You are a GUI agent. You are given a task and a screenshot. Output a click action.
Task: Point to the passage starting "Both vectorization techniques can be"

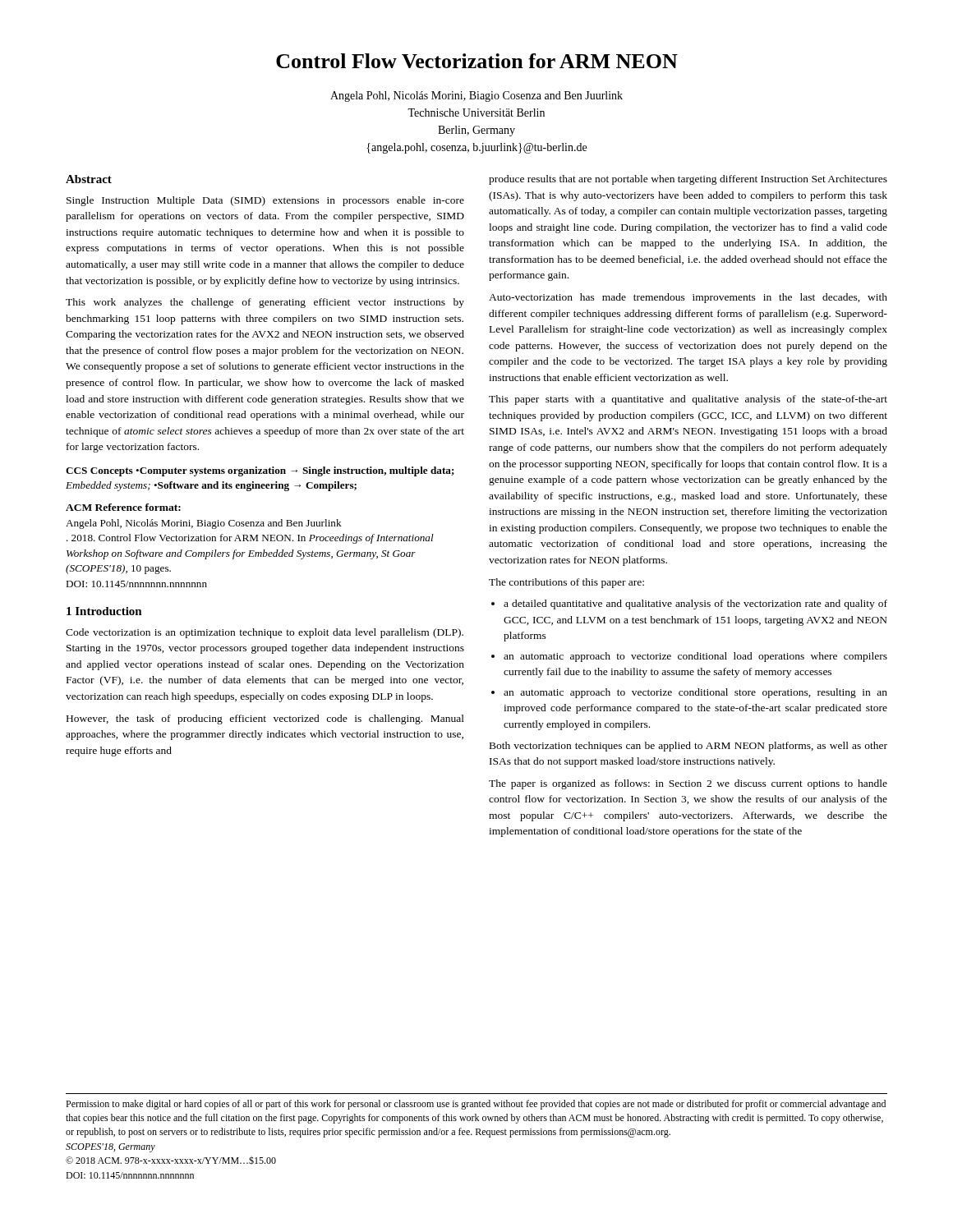pos(688,788)
